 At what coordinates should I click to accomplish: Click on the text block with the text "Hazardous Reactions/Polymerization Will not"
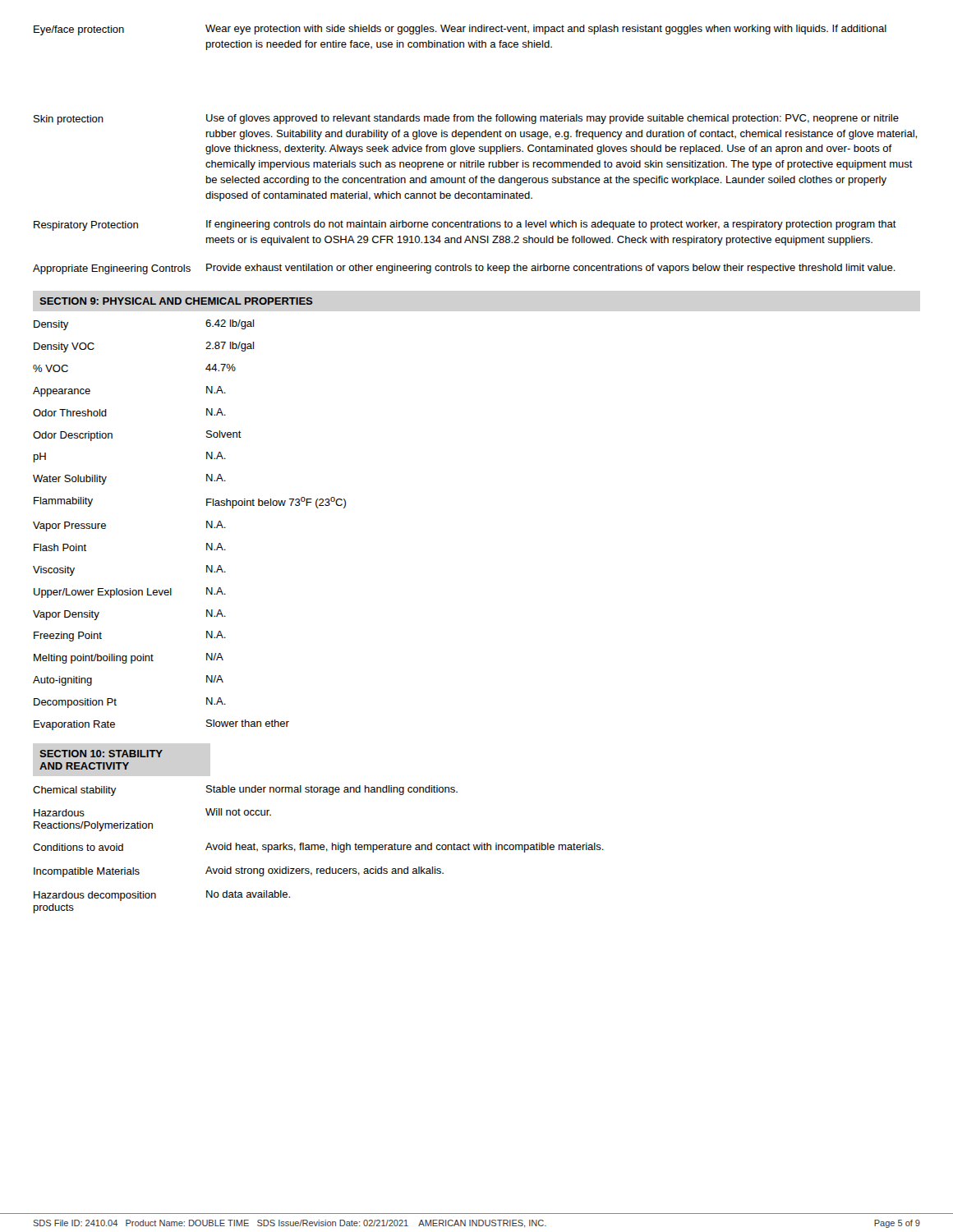[x=152, y=820]
